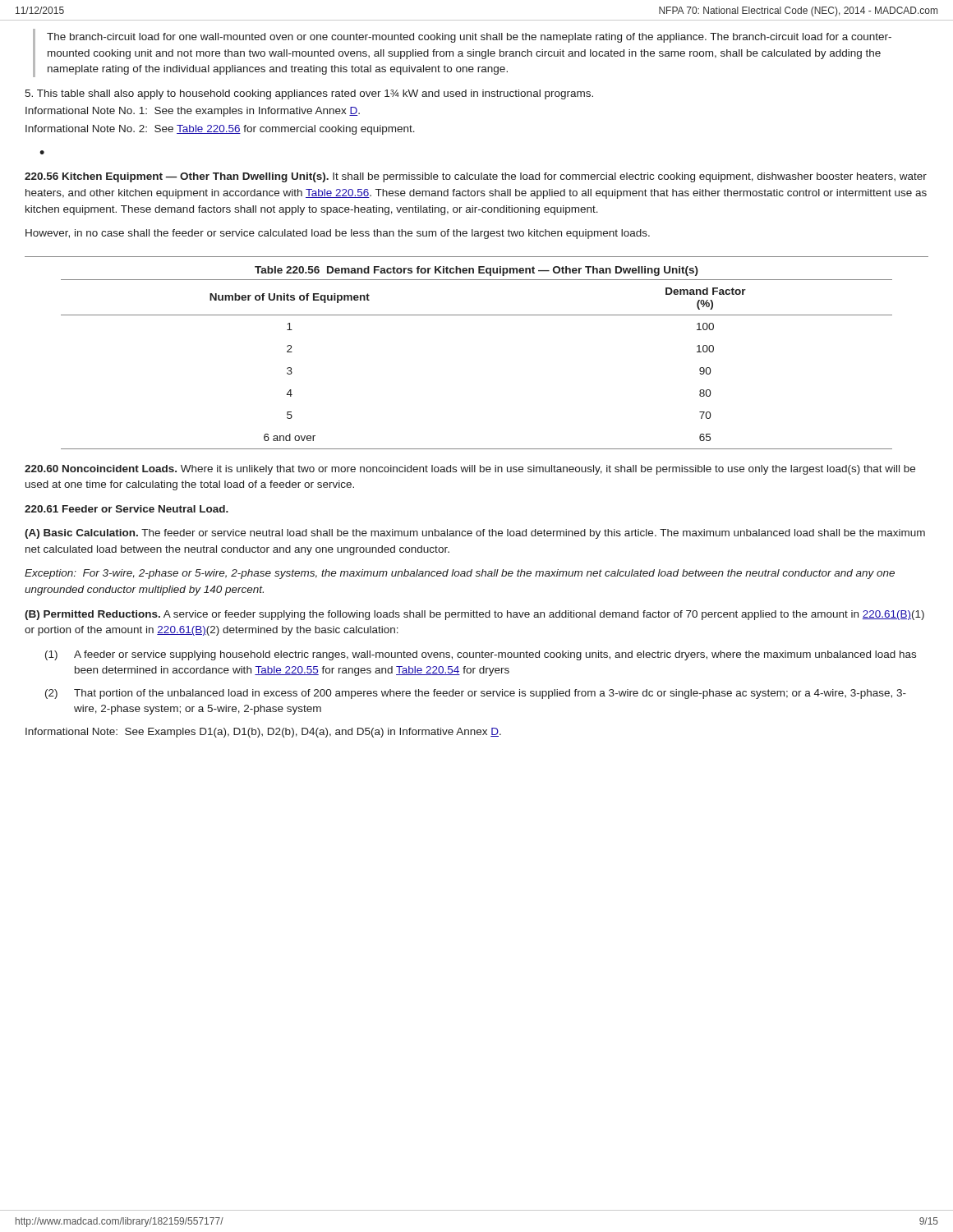The width and height of the screenshot is (953, 1232).
Task: Find the block on this page that starts "56 Kitchen Equipment —"
Action: (476, 192)
